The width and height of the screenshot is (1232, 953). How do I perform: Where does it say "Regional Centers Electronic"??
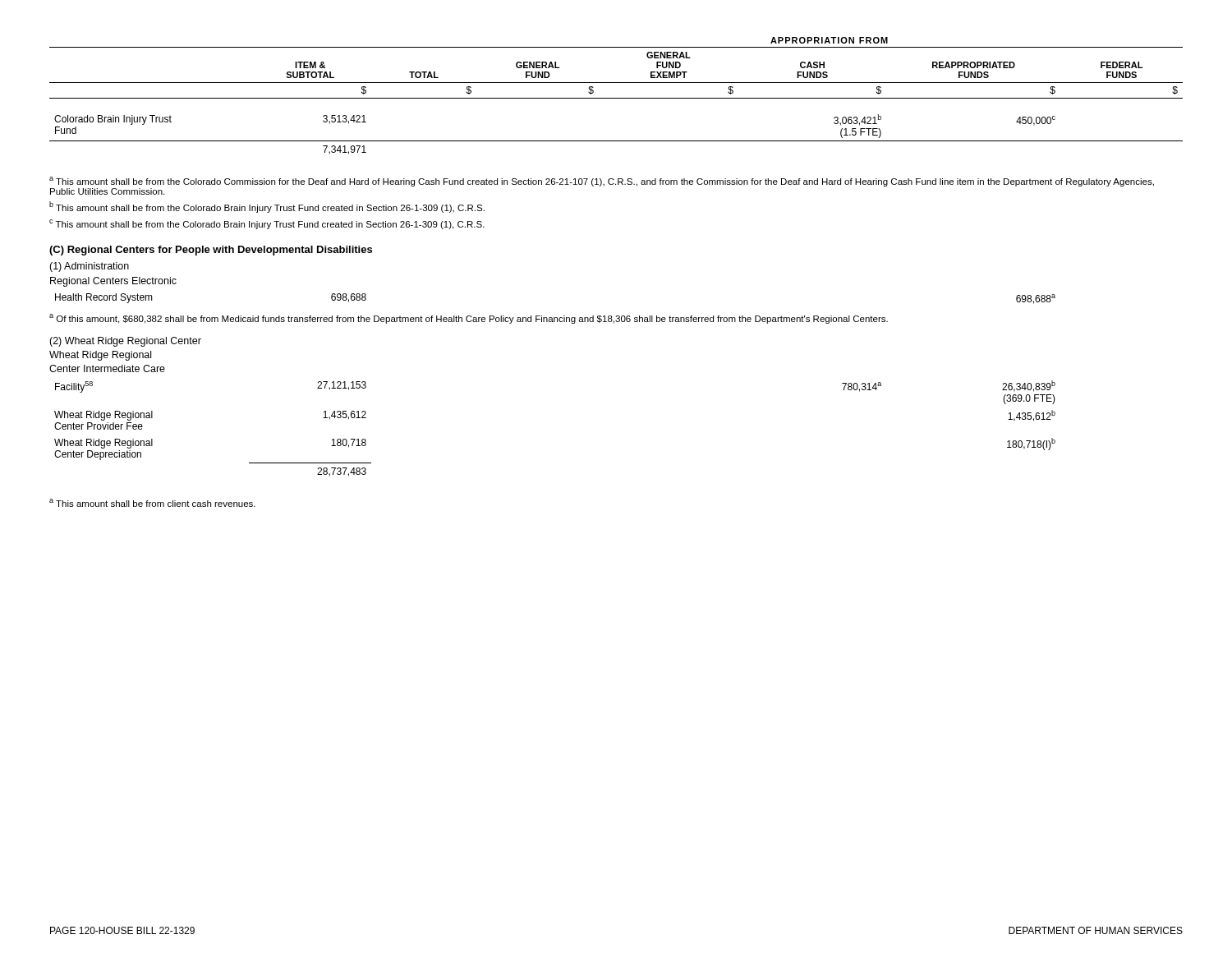click(113, 281)
